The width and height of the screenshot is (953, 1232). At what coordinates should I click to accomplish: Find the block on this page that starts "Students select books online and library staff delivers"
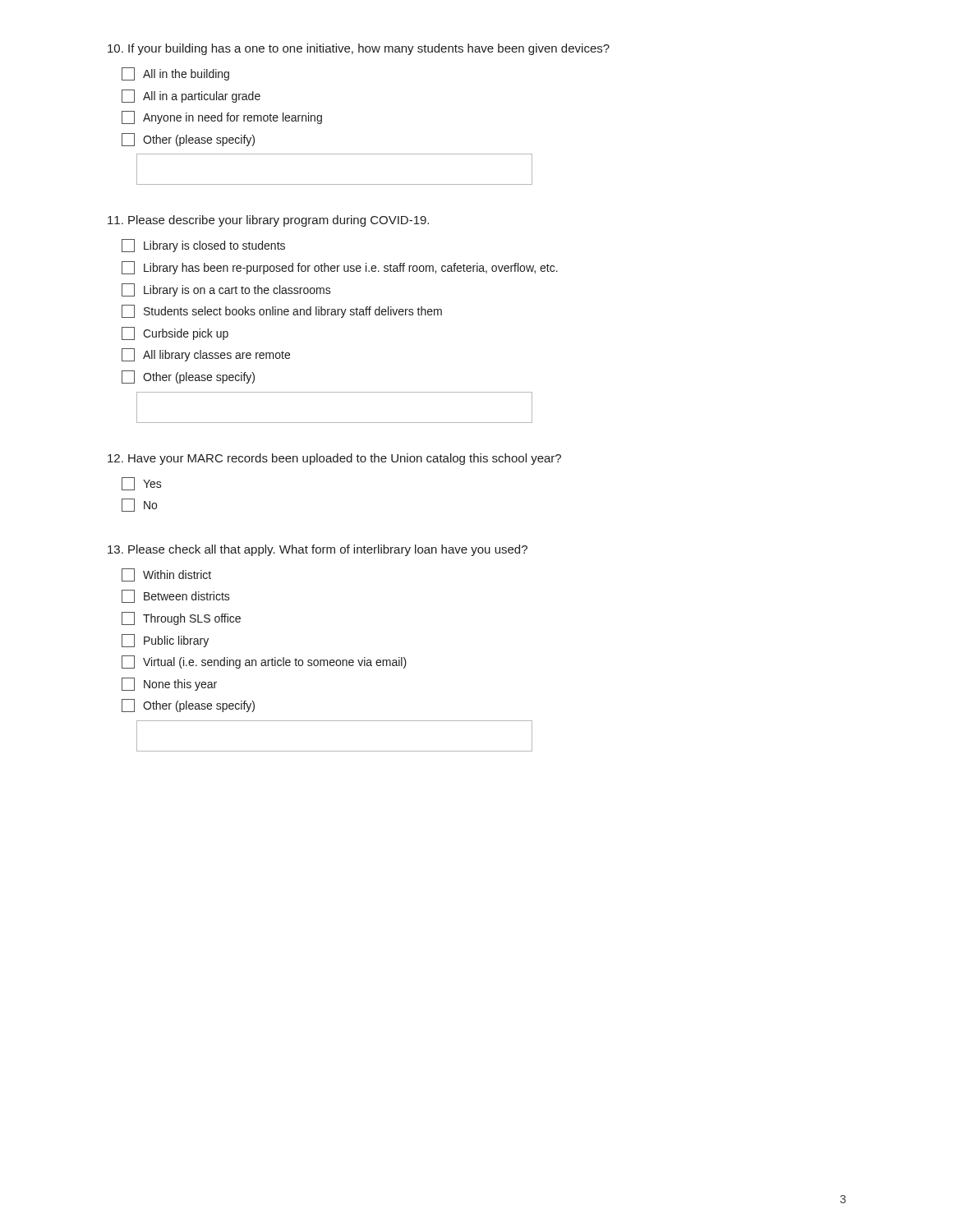[282, 311]
